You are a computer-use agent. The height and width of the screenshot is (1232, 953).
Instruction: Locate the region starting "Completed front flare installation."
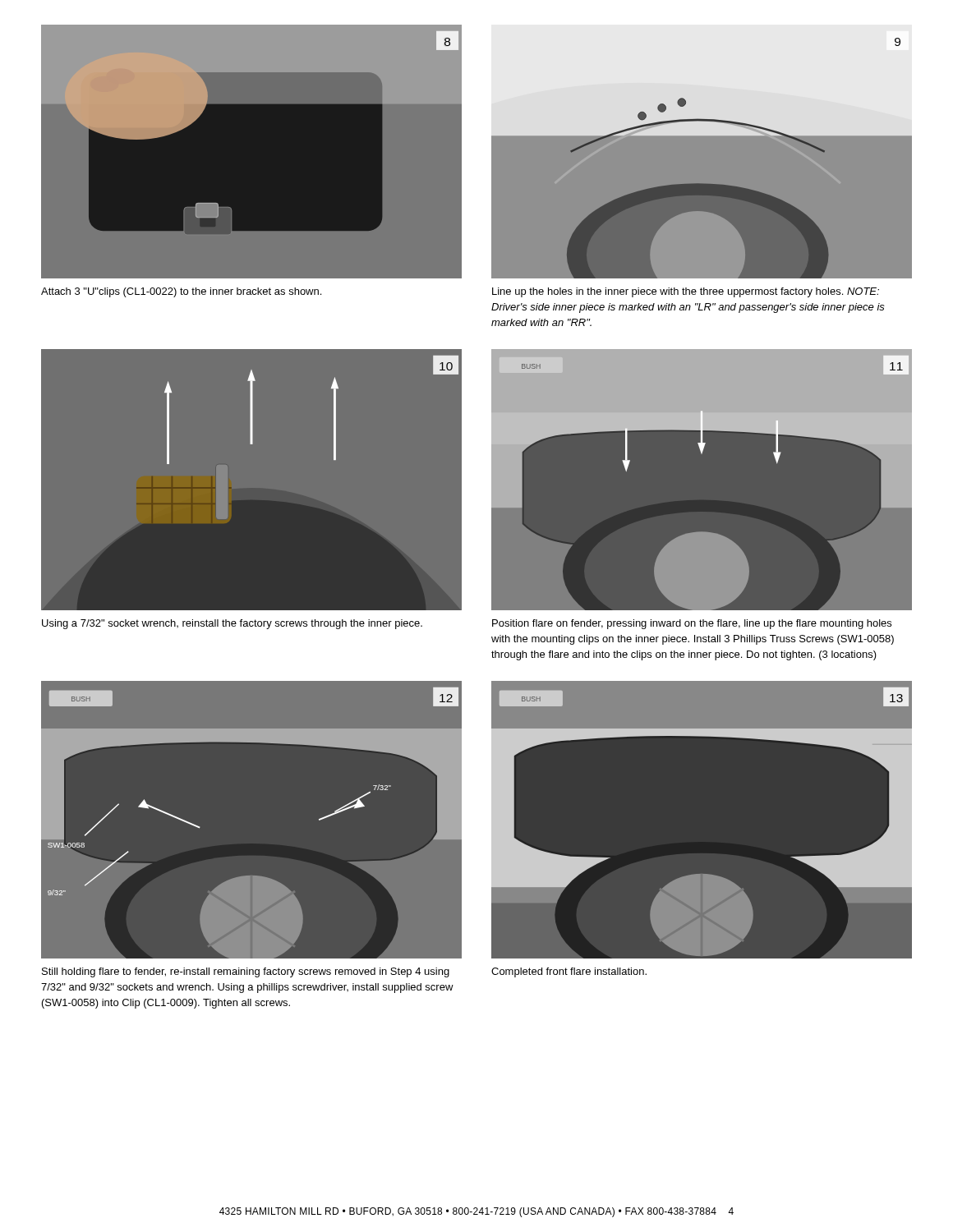[x=569, y=971]
